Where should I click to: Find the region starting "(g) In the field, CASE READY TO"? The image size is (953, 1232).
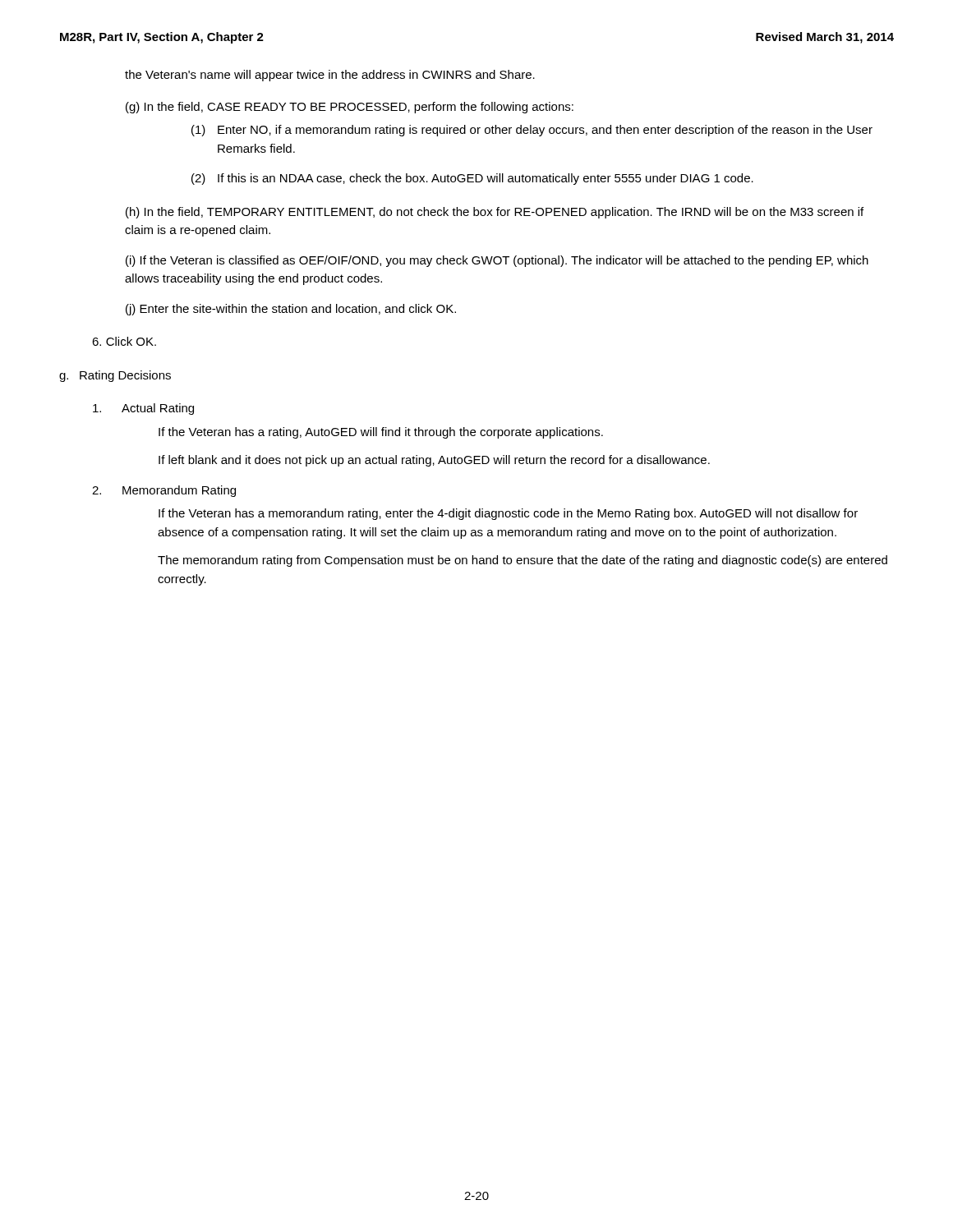350,106
